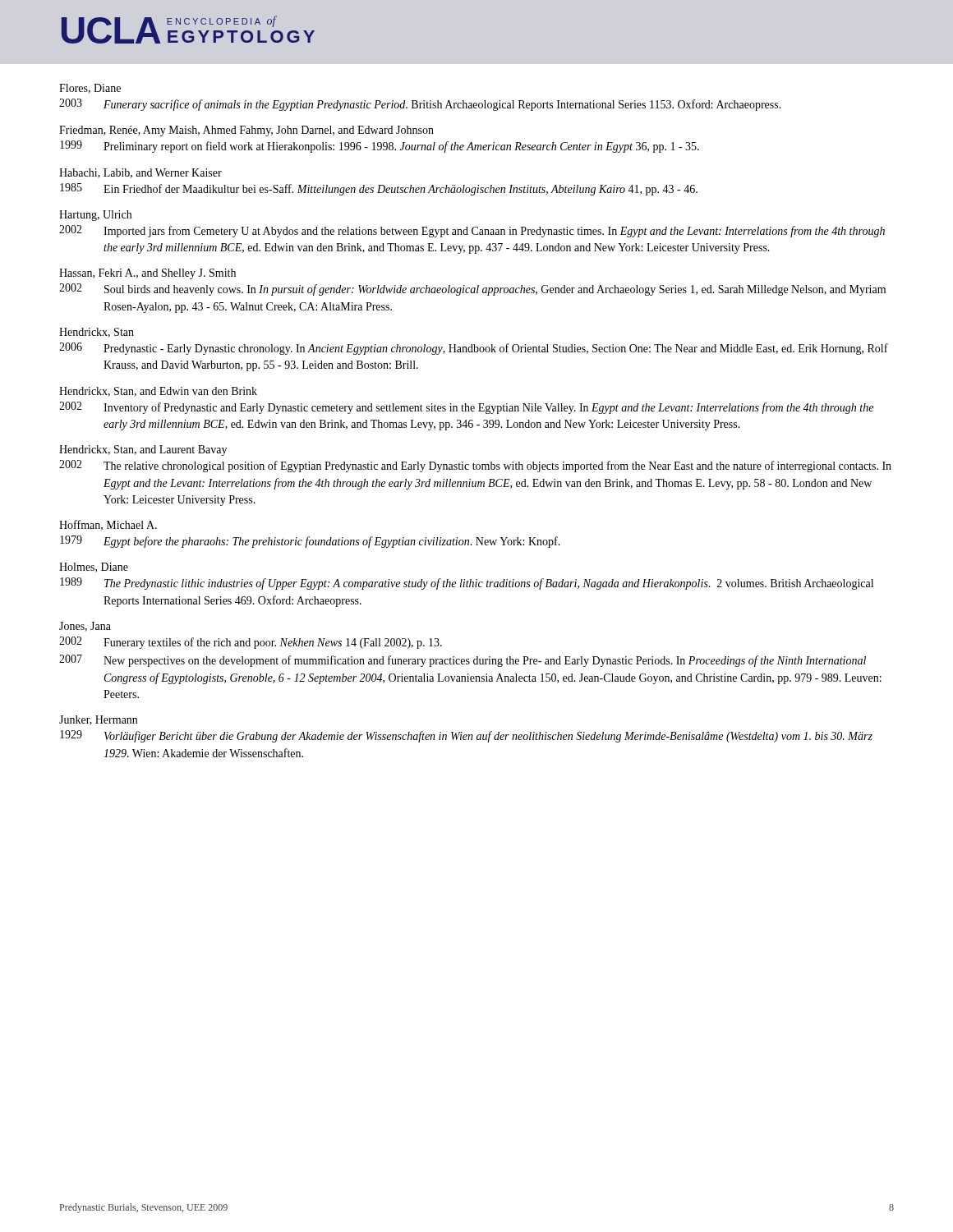Navigate to the text starting "Hendrickx, Stan 2006 Predynastic -"

476,350
